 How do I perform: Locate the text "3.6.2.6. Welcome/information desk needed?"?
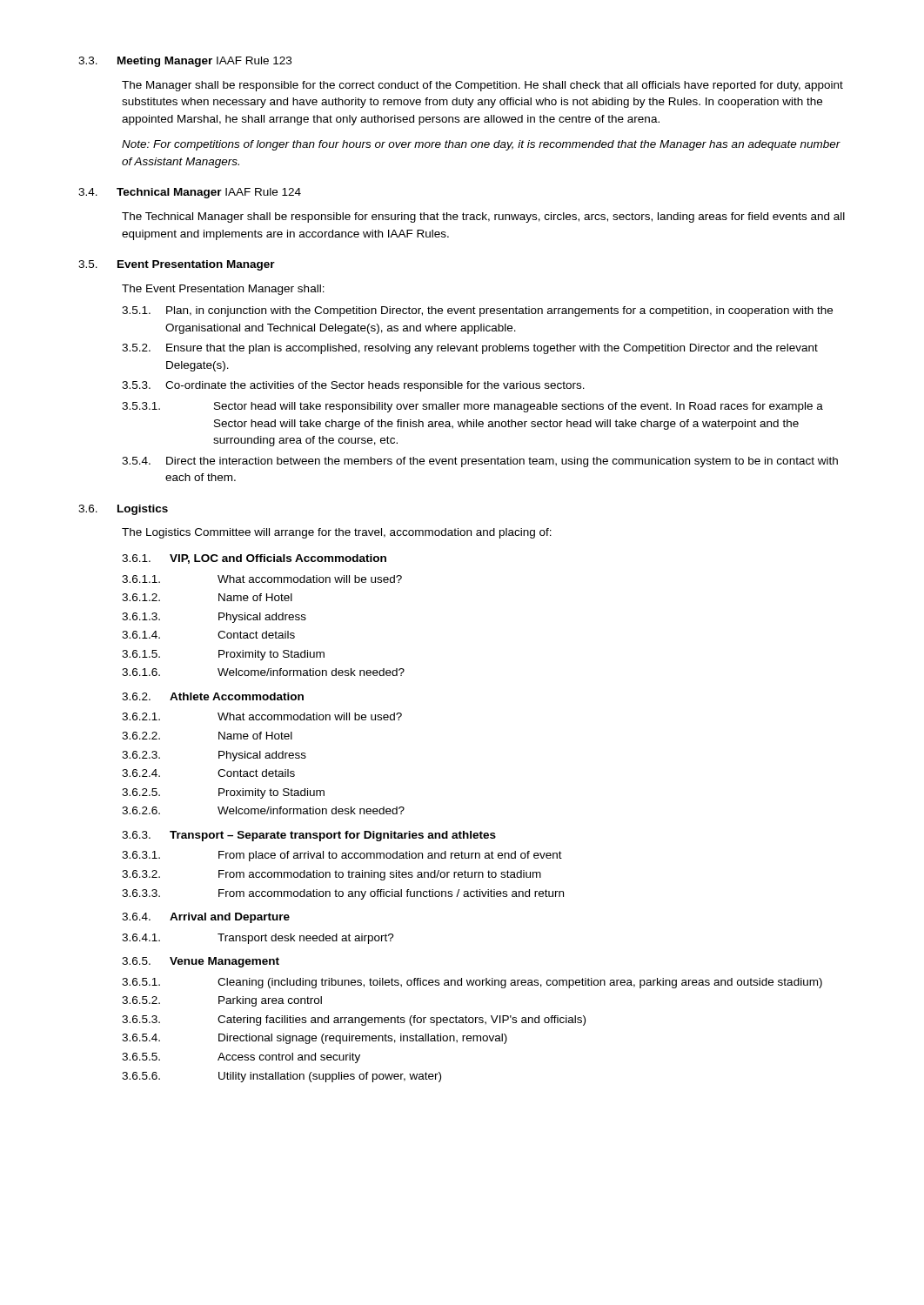263,811
